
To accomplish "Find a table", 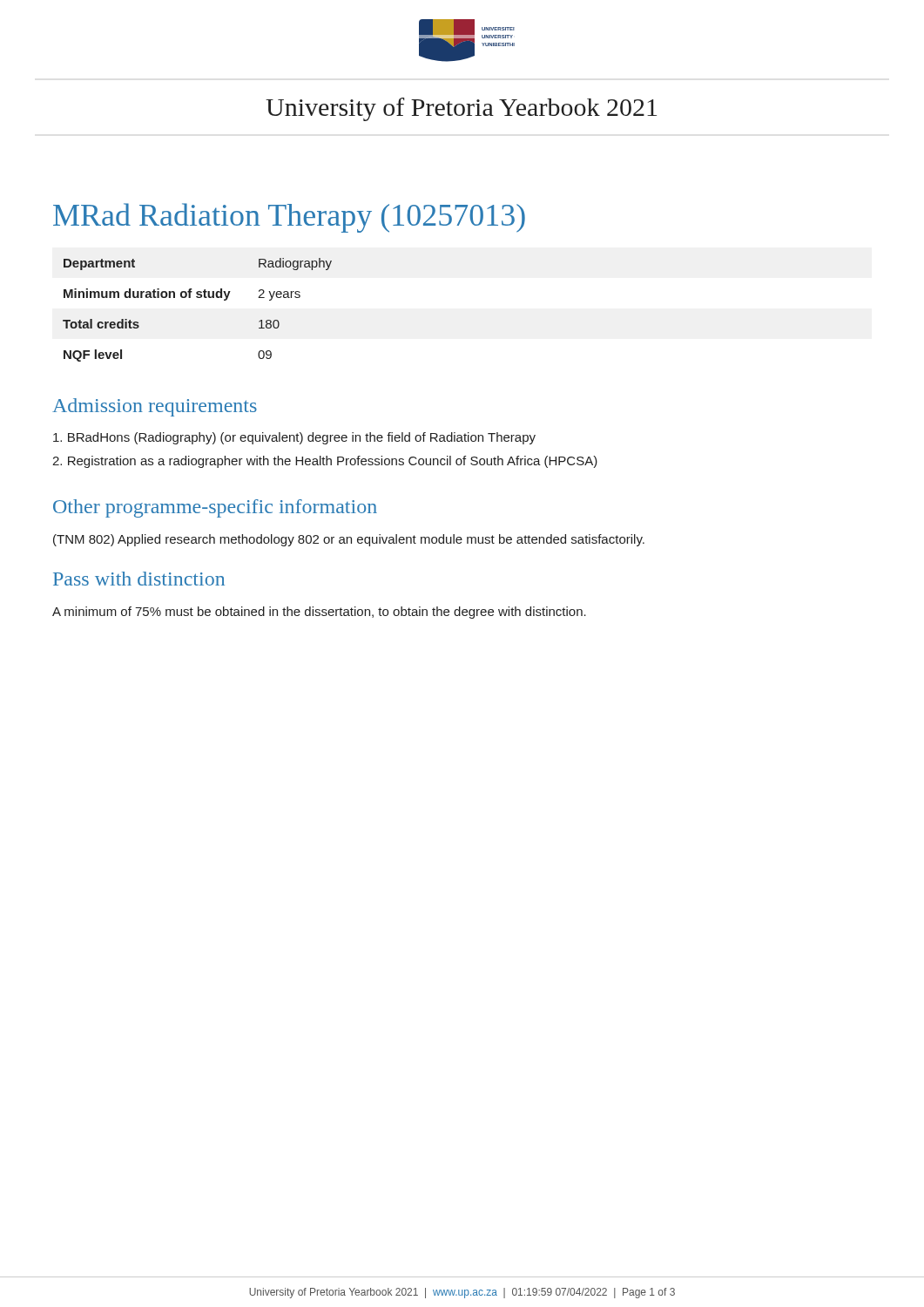I will coord(462,308).
